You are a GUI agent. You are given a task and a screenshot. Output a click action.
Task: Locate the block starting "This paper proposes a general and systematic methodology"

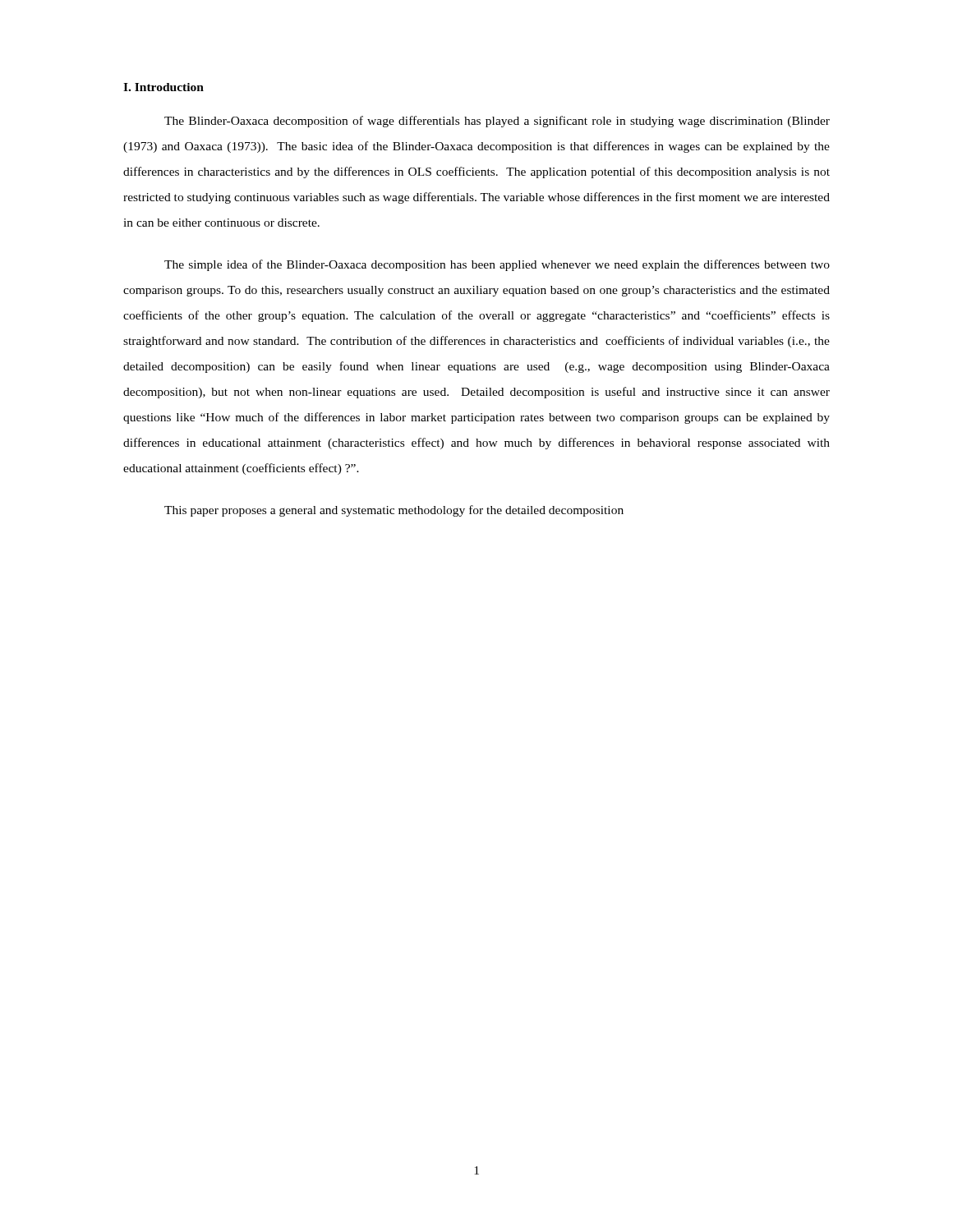[476, 510]
